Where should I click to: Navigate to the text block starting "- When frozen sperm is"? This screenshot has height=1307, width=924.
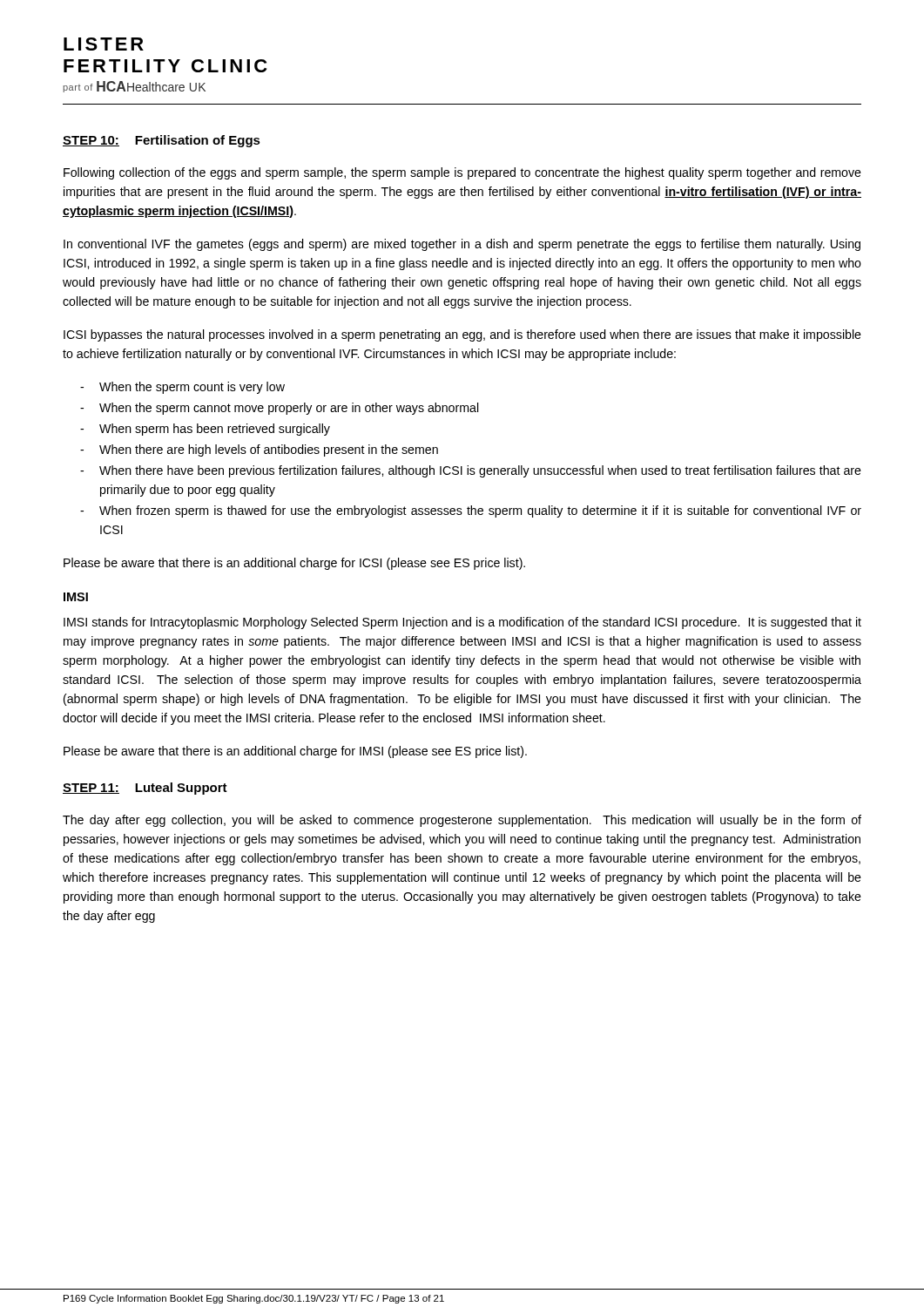point(471,520)
